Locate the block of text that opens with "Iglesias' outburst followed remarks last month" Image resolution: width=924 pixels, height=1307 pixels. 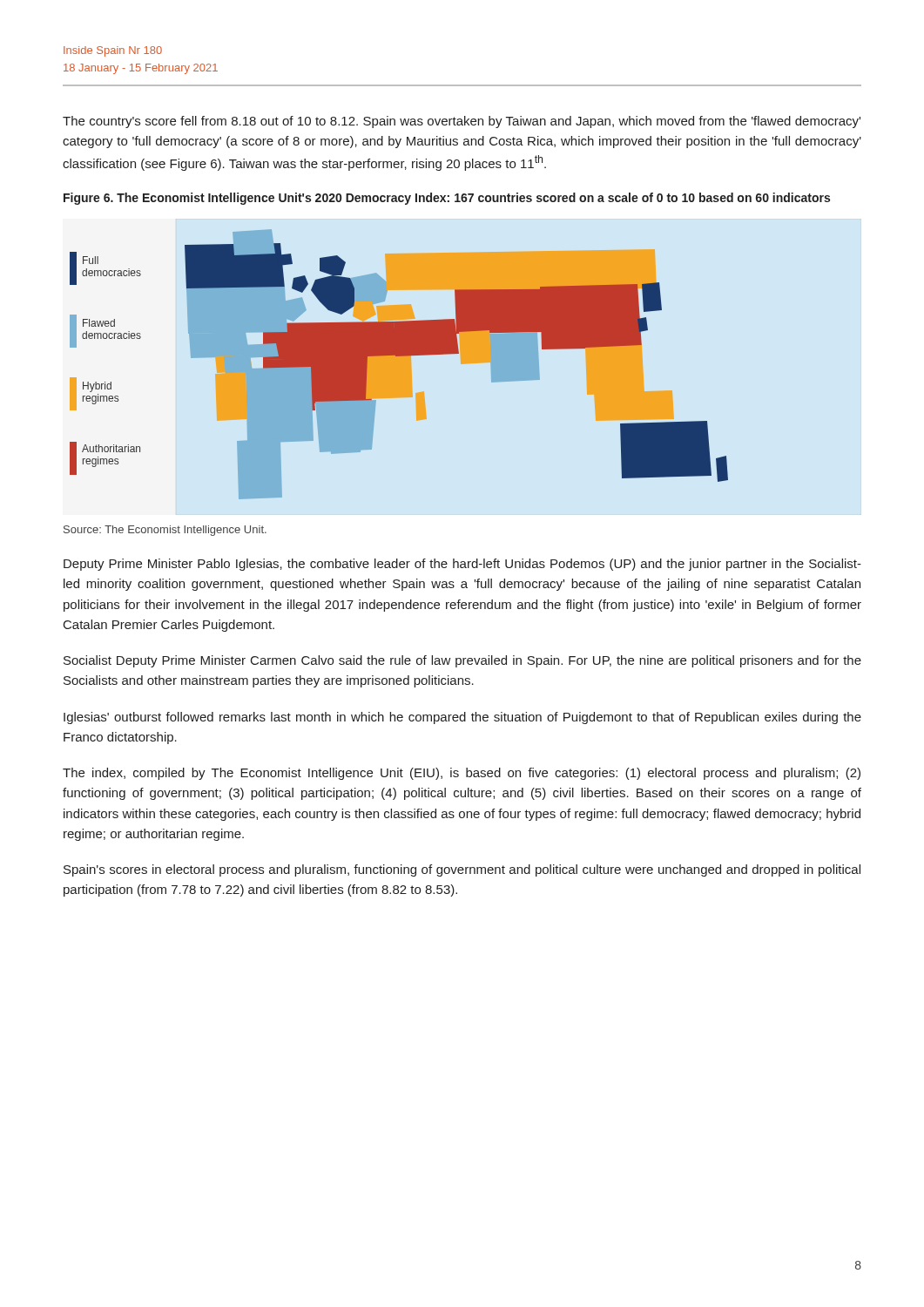462,726
